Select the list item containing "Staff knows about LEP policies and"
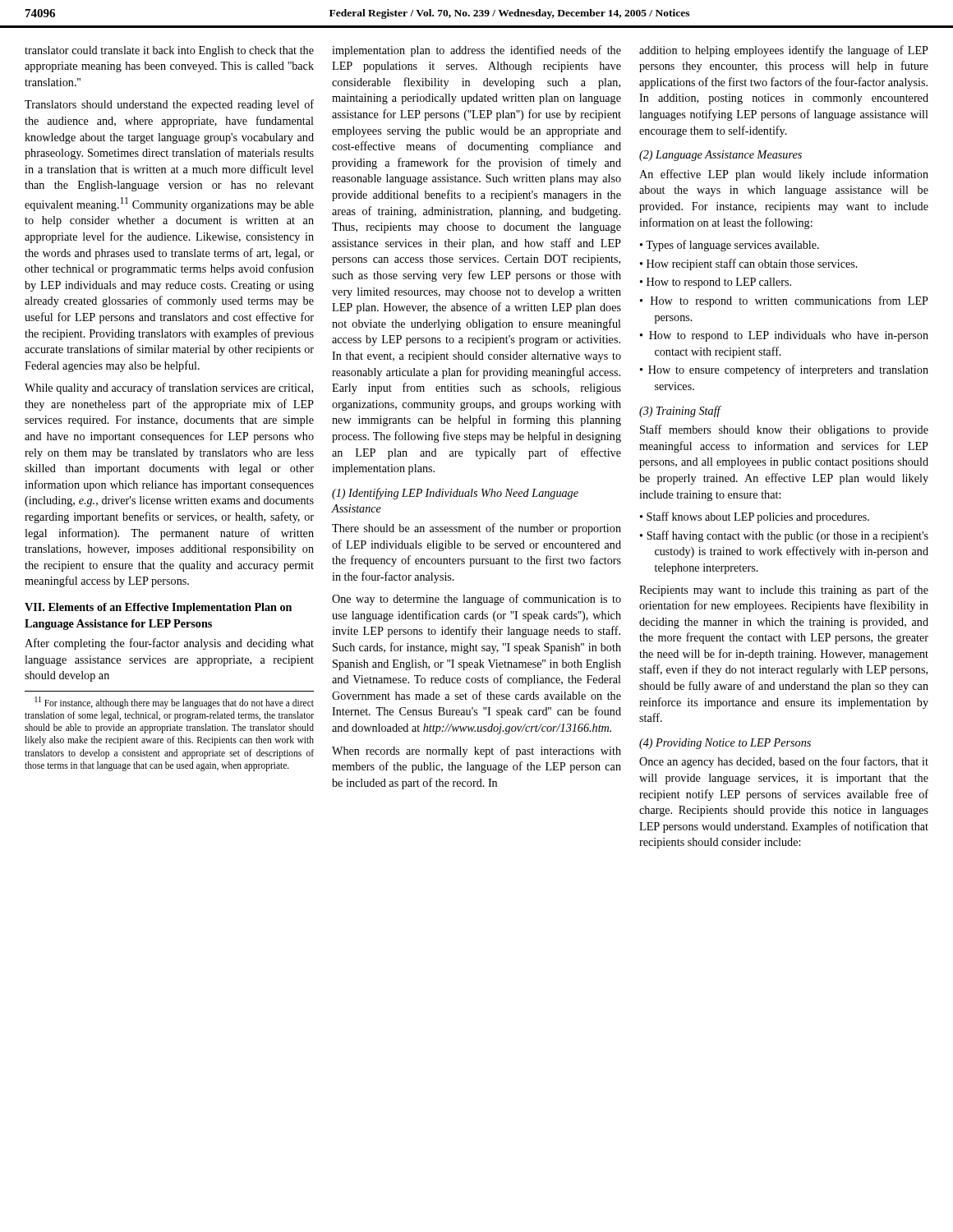The image size is (953, 1232). (x=784, y=517)
